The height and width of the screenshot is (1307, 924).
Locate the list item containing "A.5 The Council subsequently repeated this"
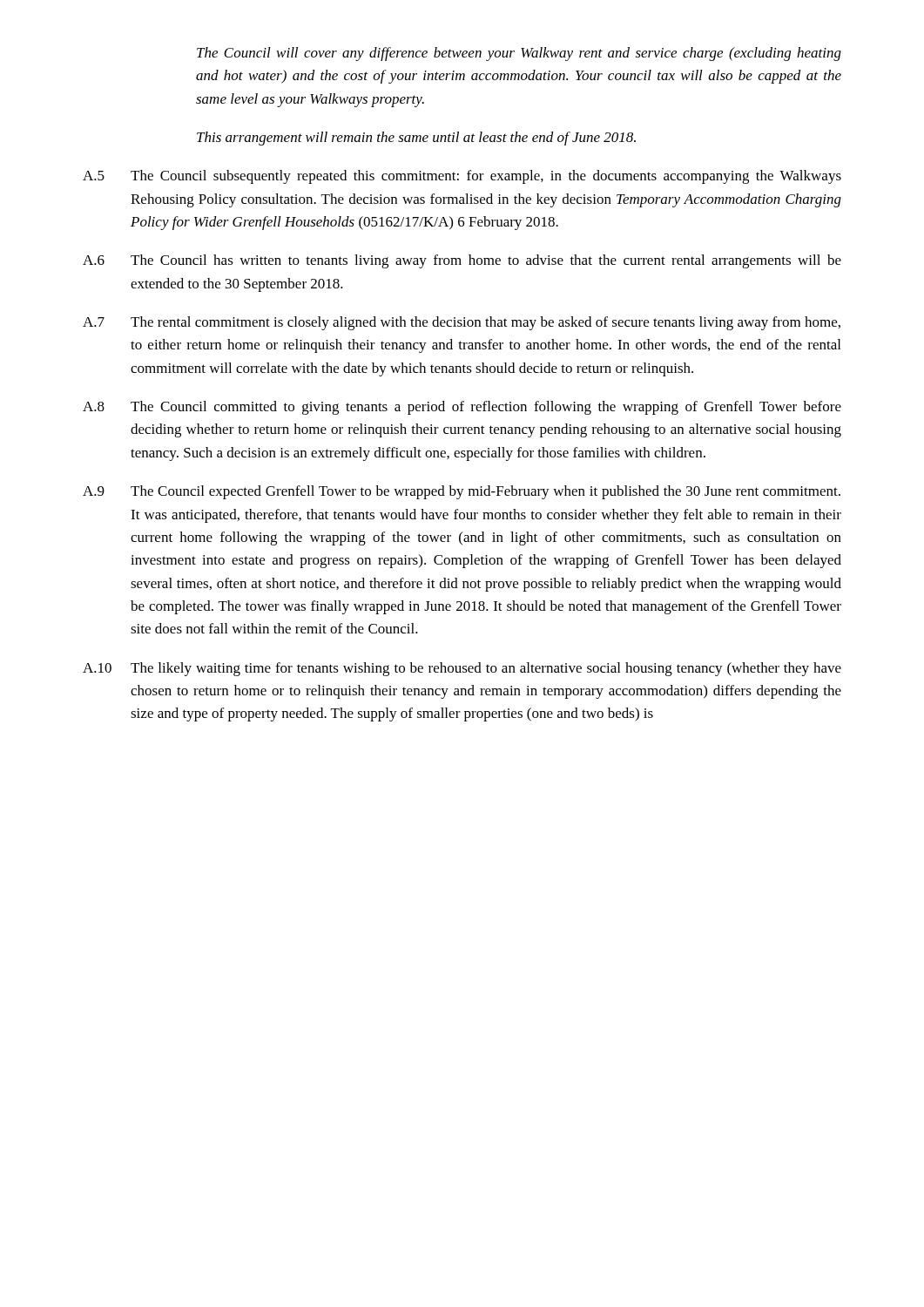click(x=462, y=199)
